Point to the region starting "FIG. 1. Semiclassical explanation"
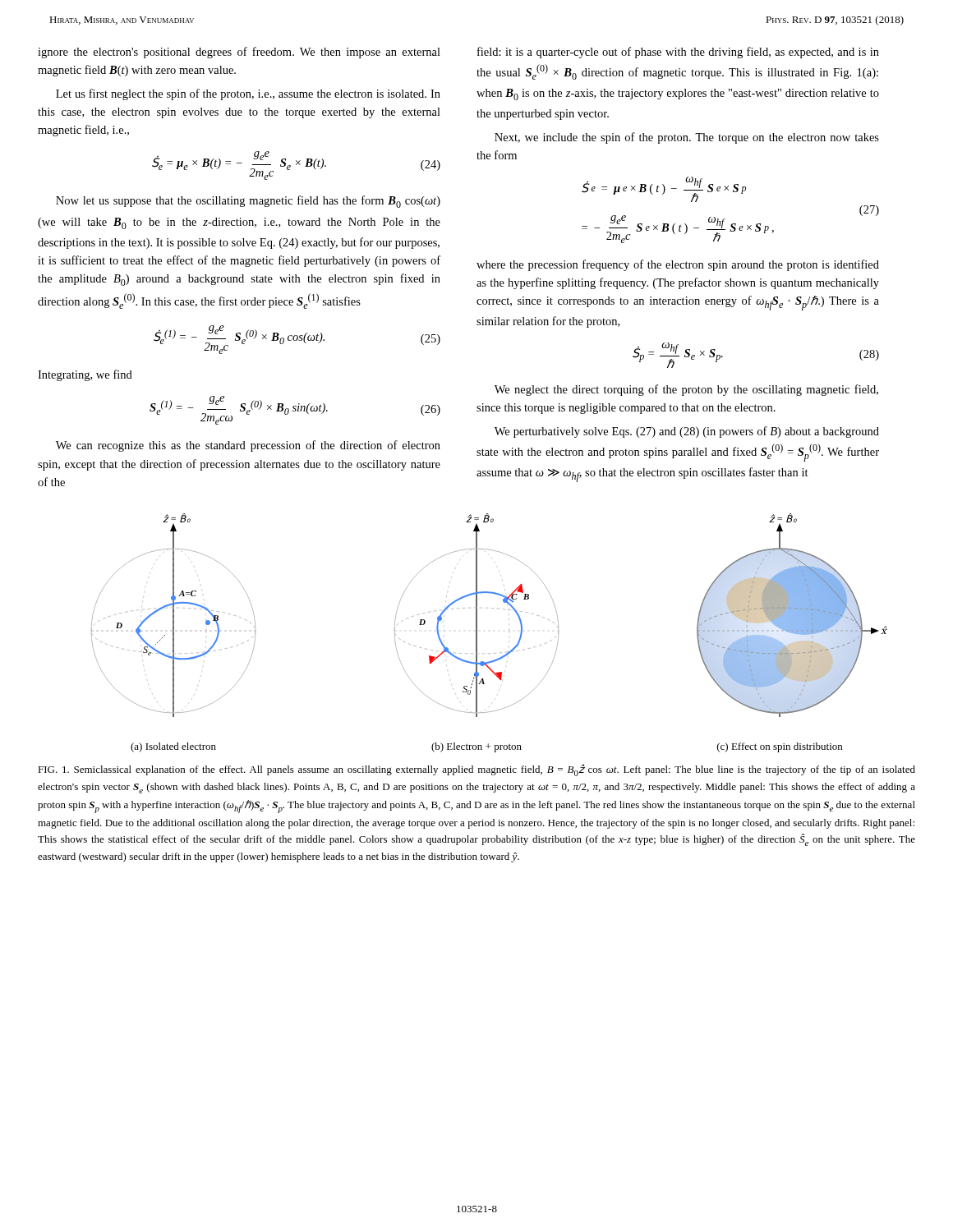 [x=476, y=813]
